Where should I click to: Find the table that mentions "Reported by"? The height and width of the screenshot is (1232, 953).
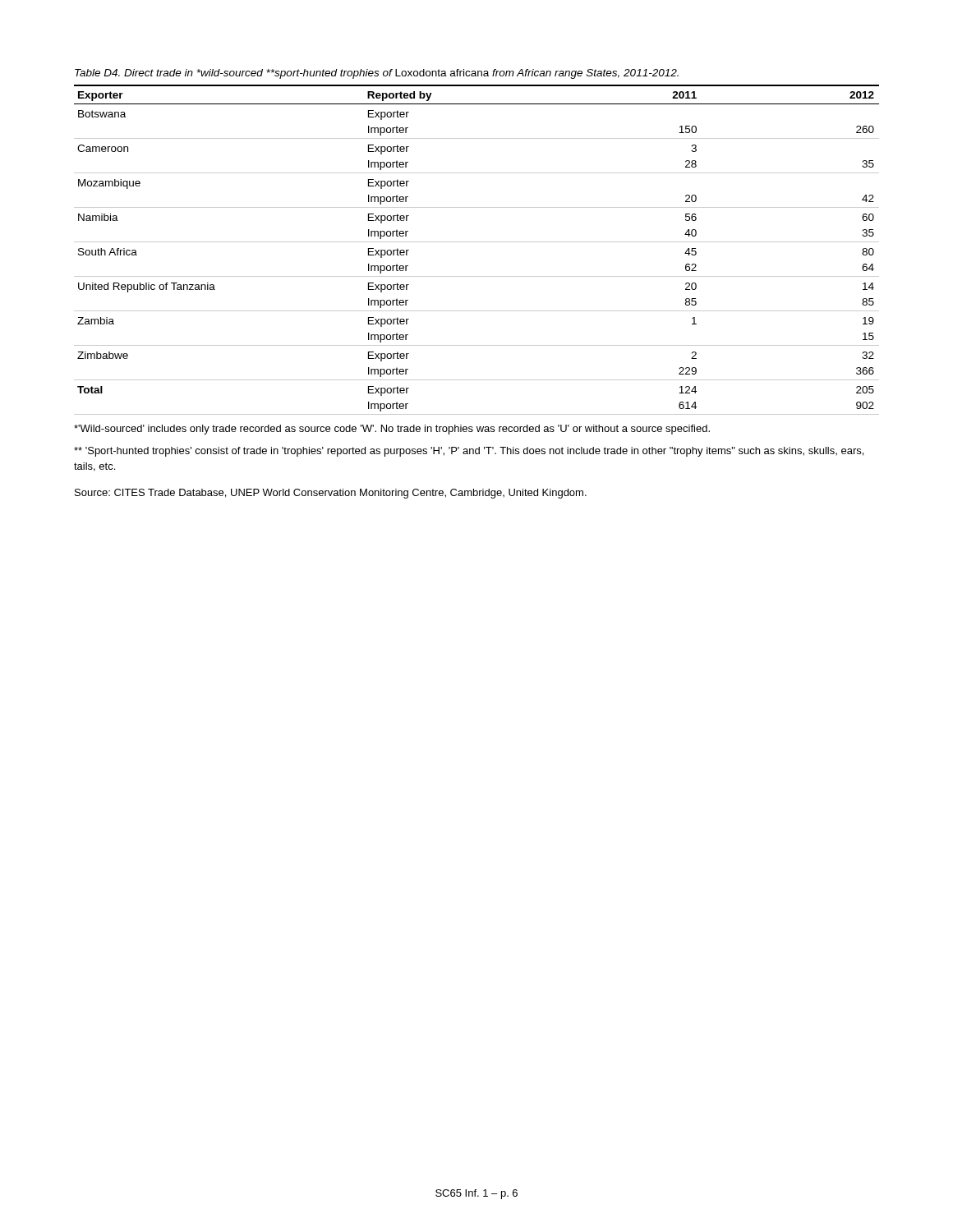[476, 250]
